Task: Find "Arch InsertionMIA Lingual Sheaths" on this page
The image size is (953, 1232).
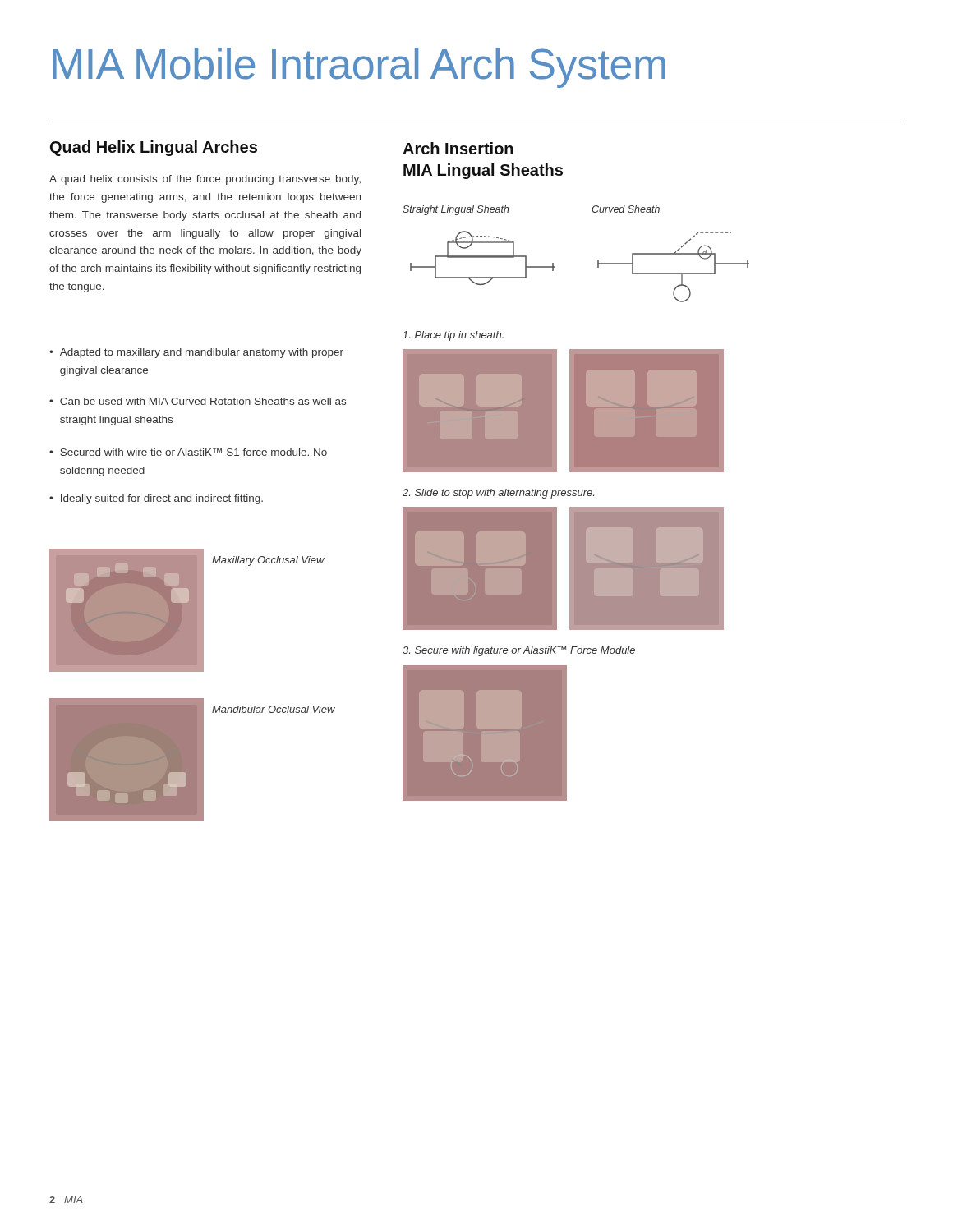Action: (x=458, y=148)
